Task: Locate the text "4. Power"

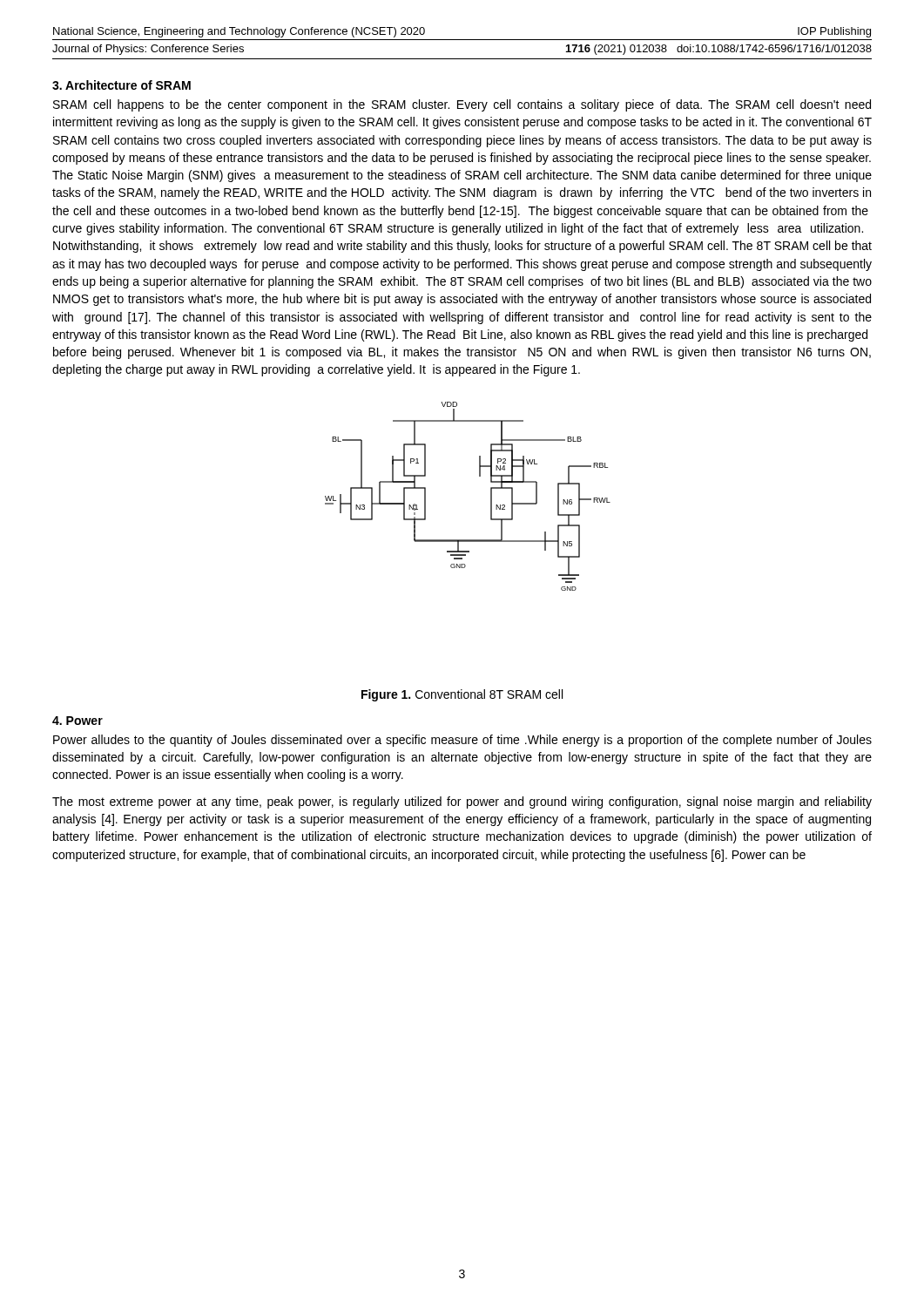Action: [77, 720]
